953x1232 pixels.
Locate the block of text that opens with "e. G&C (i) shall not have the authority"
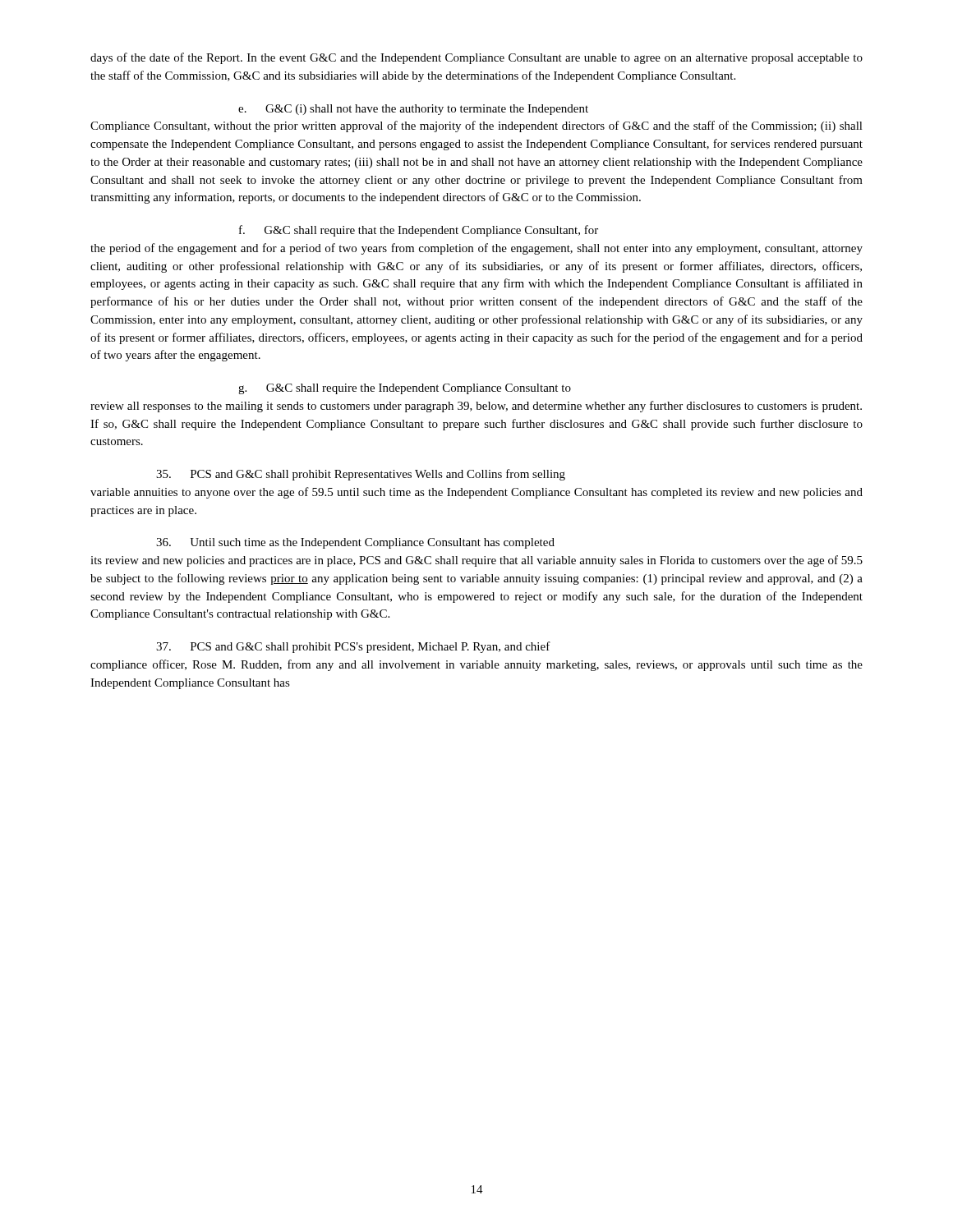[x=476, y=152]
